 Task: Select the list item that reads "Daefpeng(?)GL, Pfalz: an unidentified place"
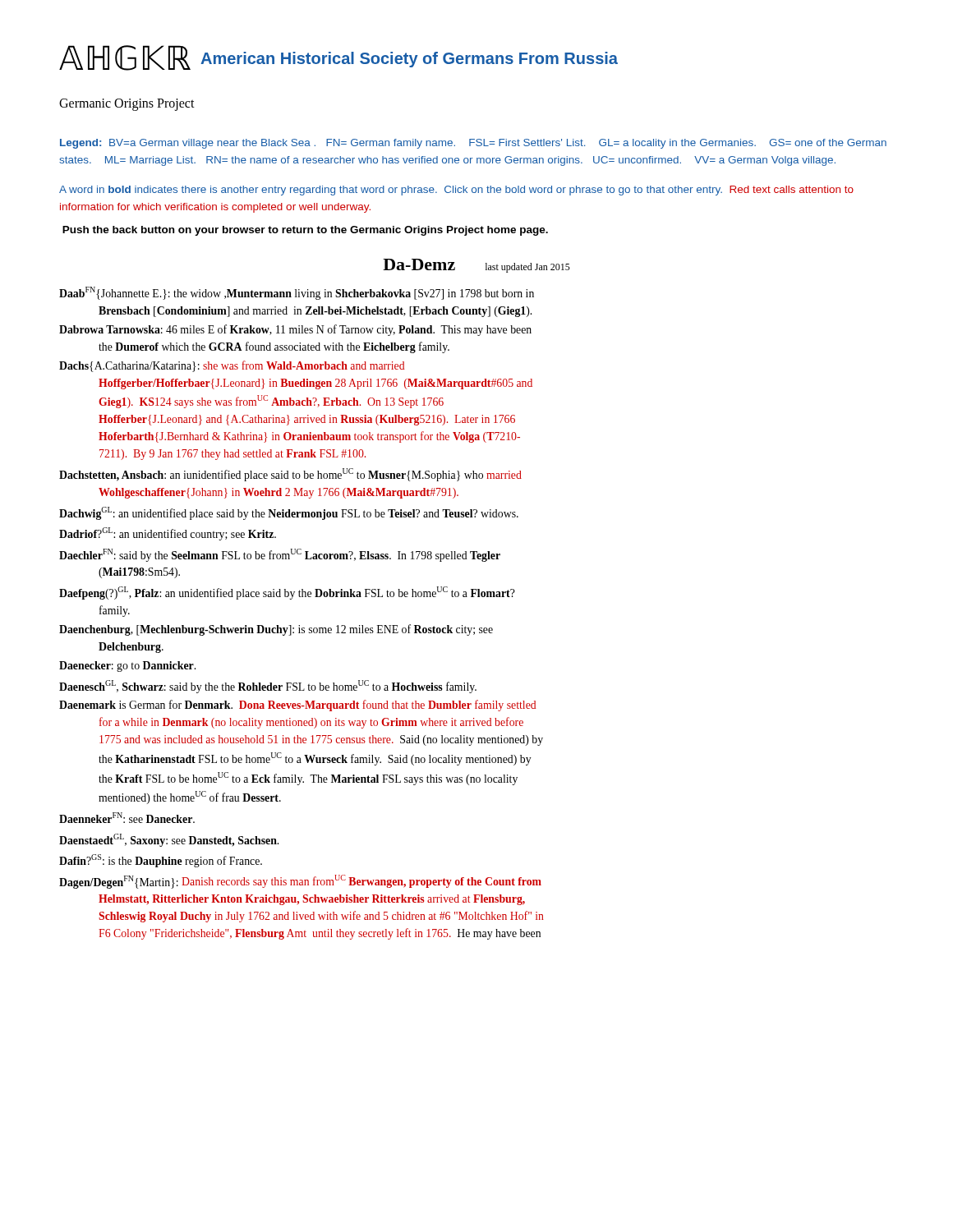point(476,603)
